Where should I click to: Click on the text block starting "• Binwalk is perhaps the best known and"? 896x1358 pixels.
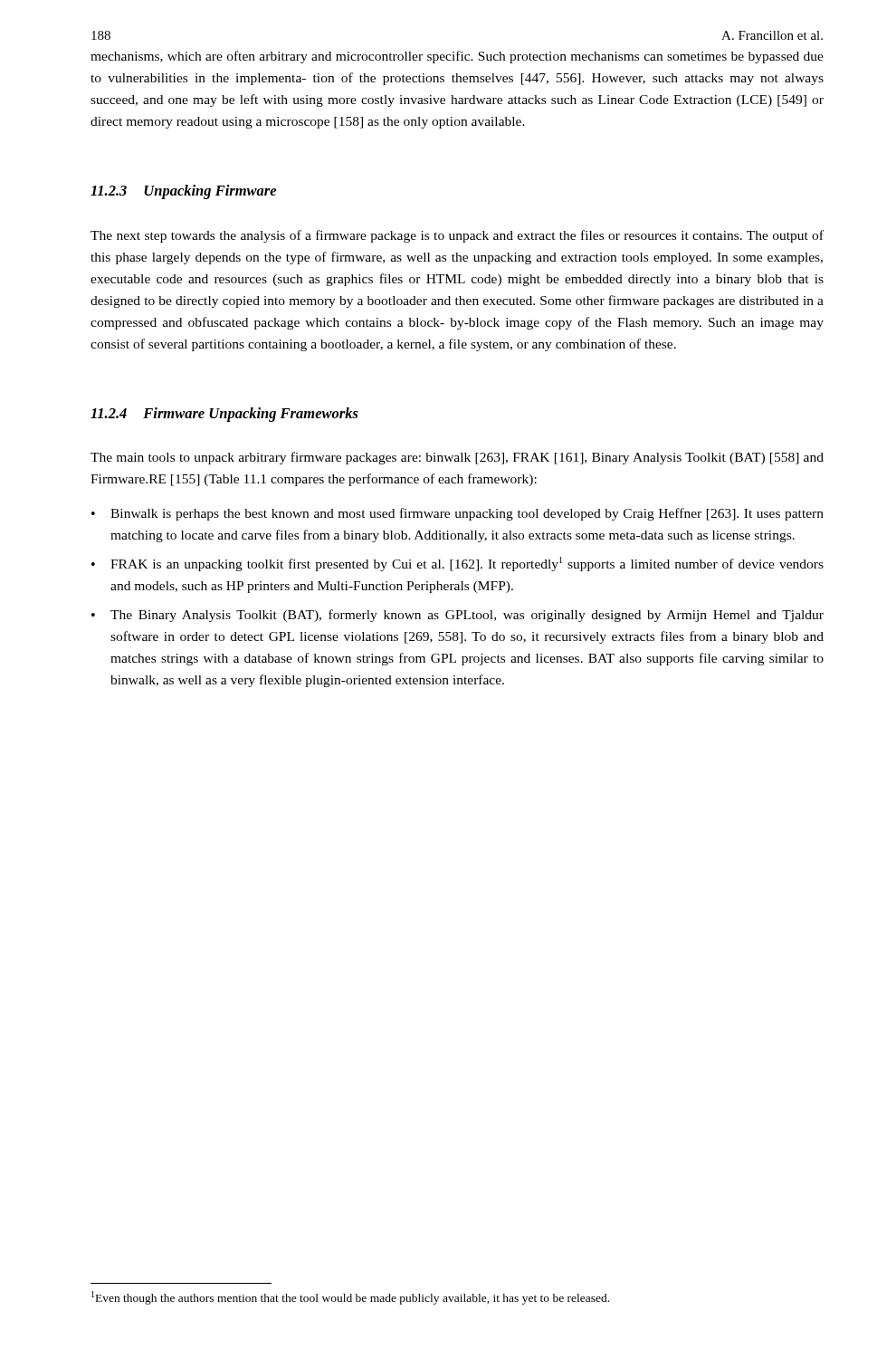[x=457, y=524]
